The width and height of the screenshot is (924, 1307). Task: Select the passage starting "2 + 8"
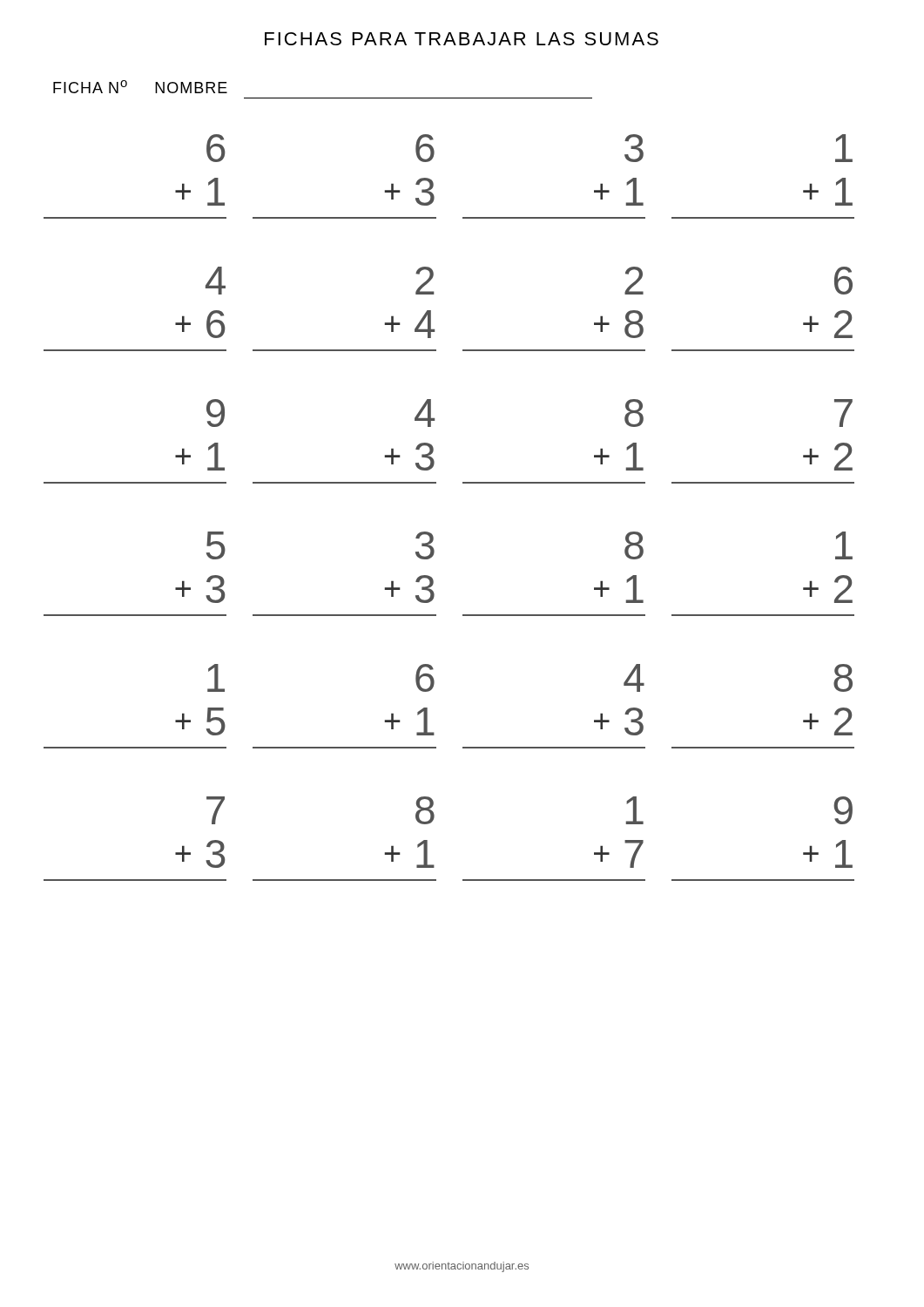click(x=634, y=281)
